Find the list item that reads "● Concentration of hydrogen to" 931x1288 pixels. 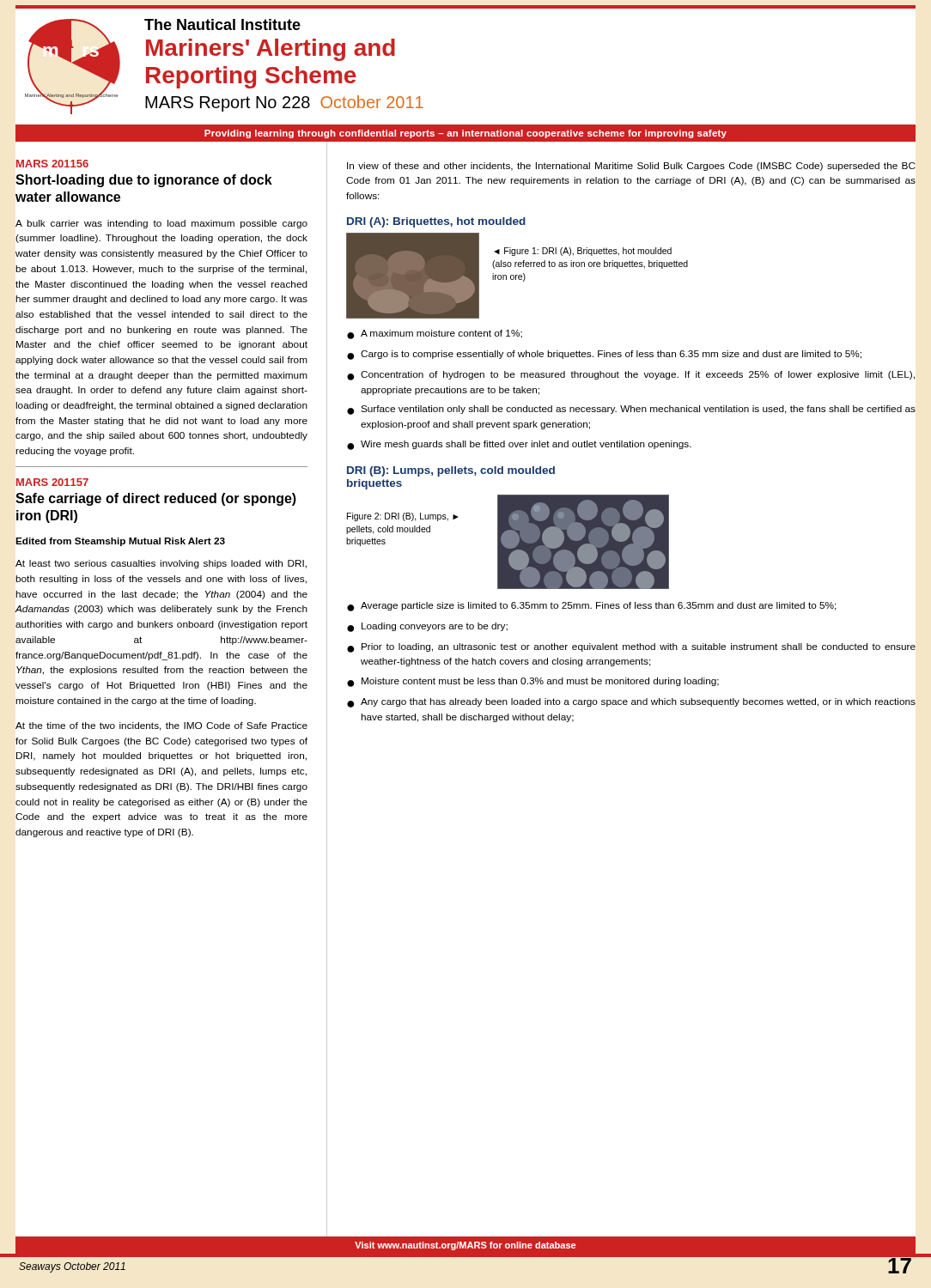[631, 383]
